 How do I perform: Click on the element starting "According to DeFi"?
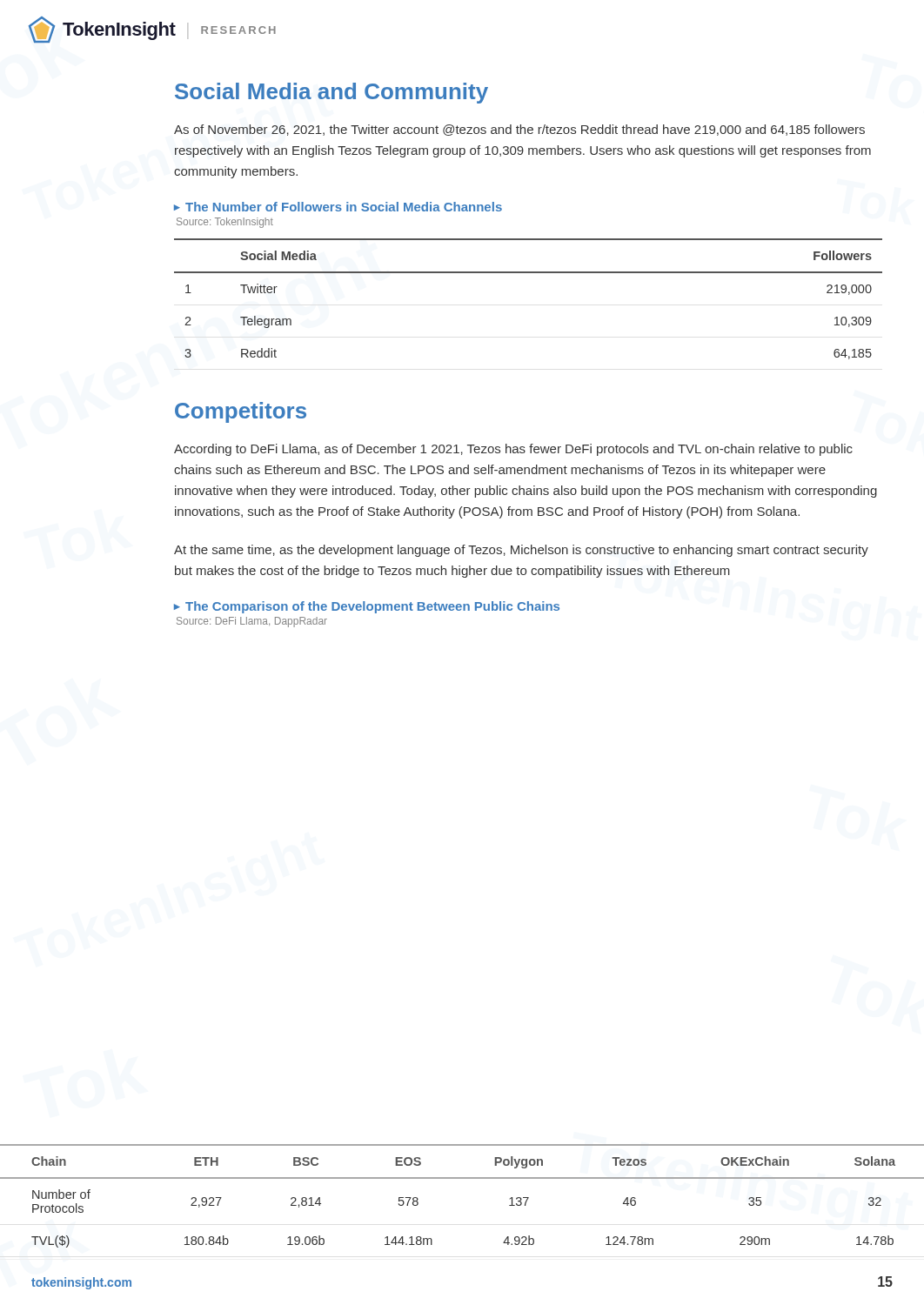[526, 480]
